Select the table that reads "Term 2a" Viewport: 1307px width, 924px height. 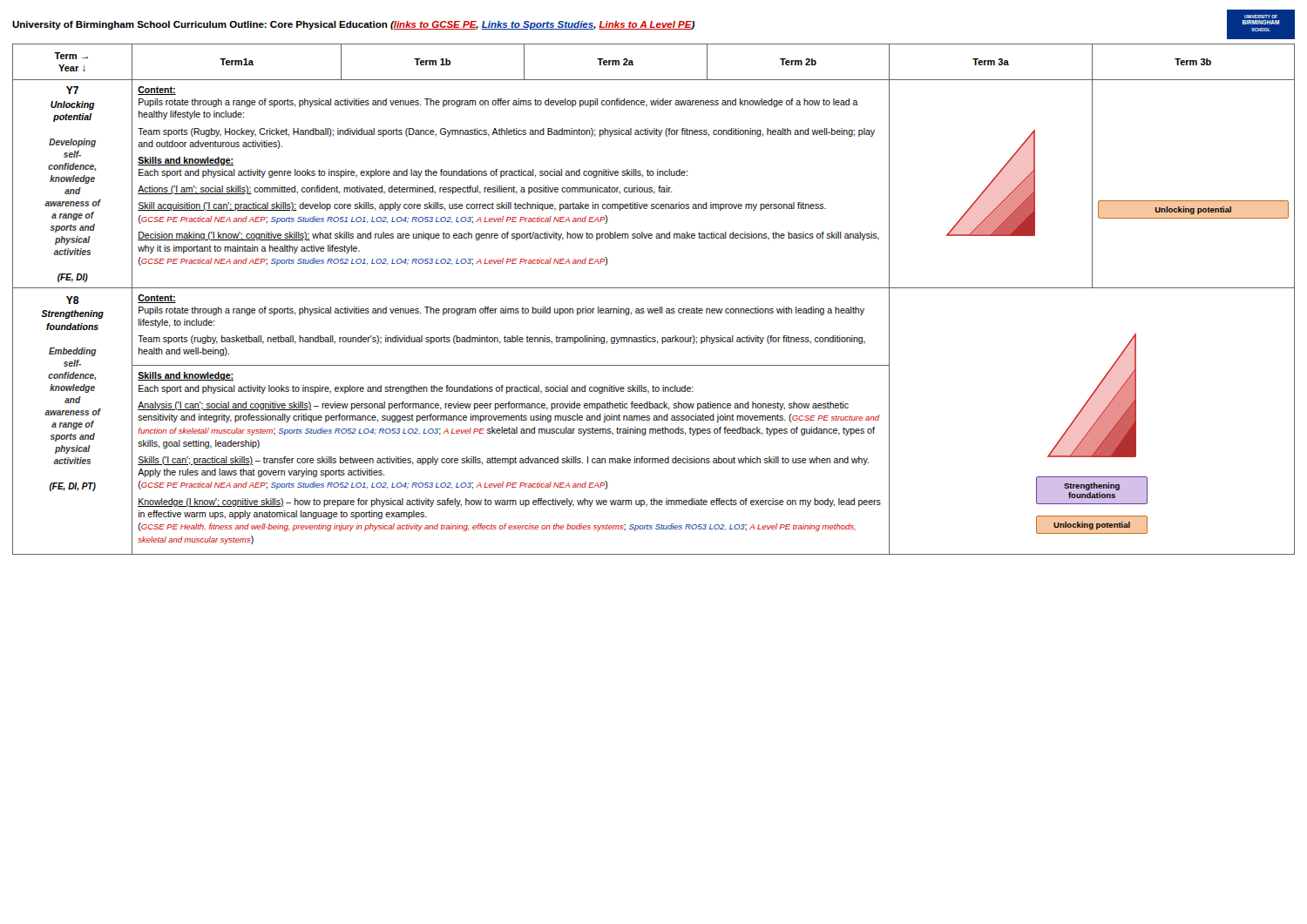(x=654, y=299)
